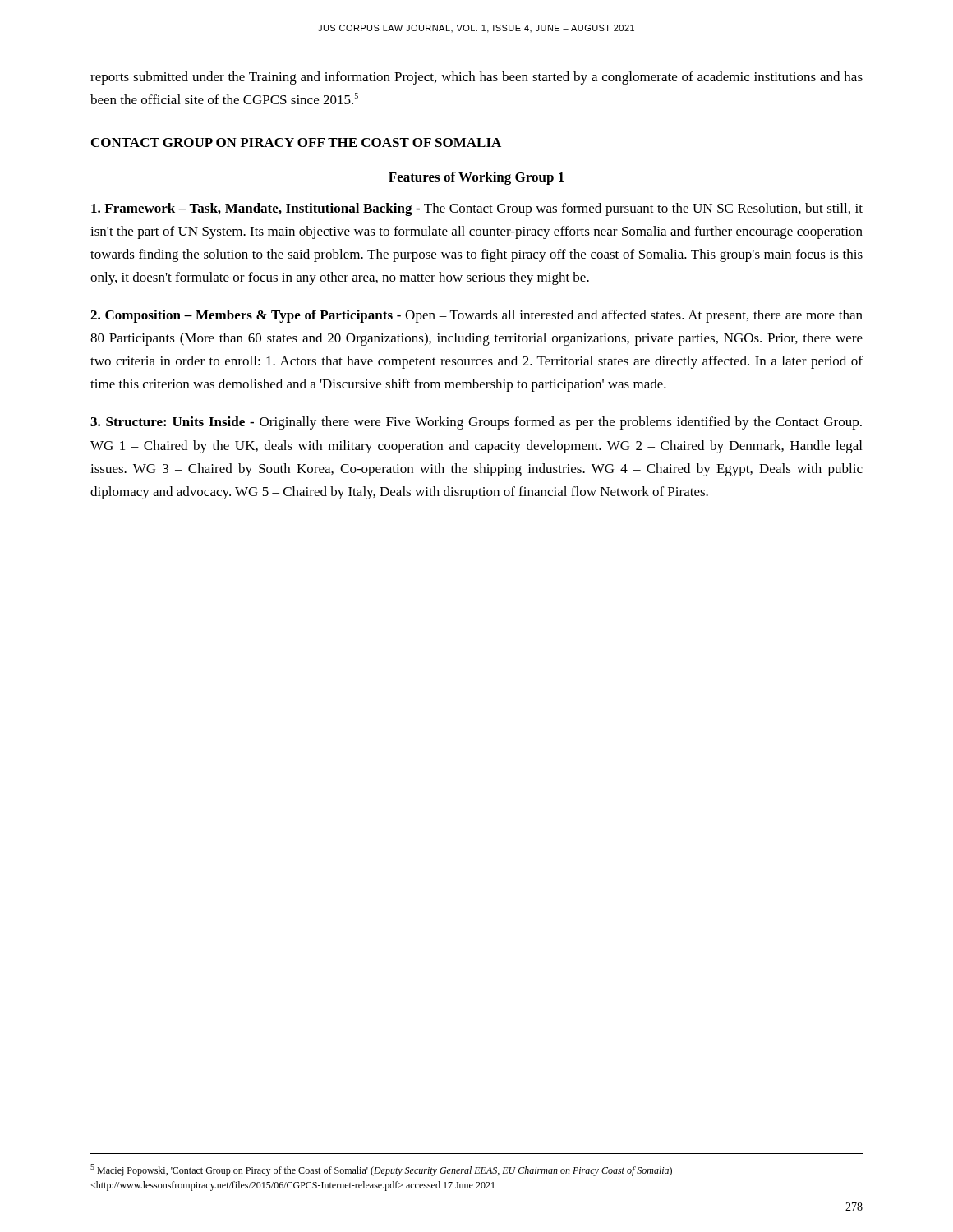
Task: Point to the passage starting "Features of Working Group 1"
Action: [x=476, y=177]
